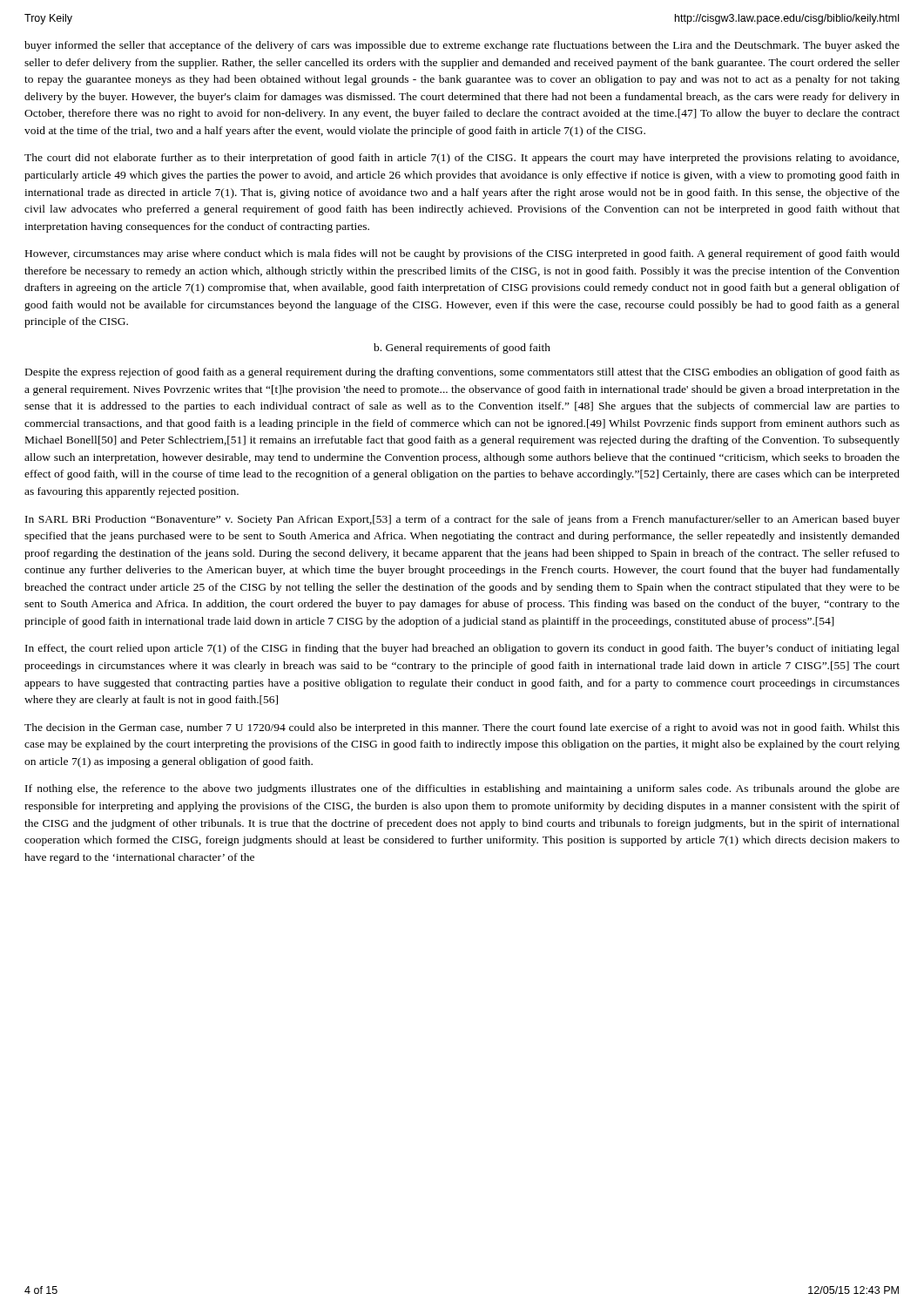Locate the block of text that opens with "However, circumstances may arise where conduct which is"

coord(462,287)
